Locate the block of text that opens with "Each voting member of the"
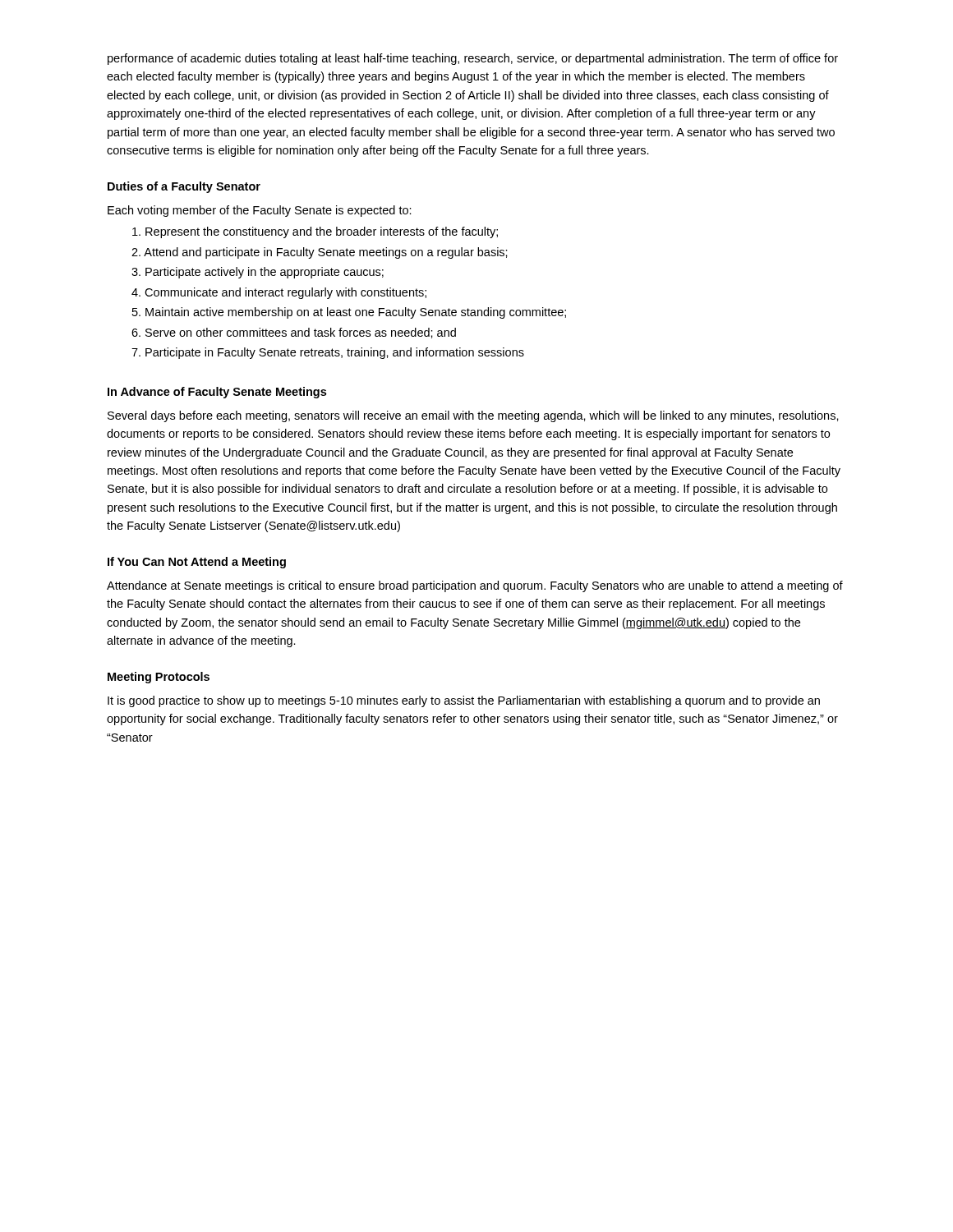 (259, 210)
